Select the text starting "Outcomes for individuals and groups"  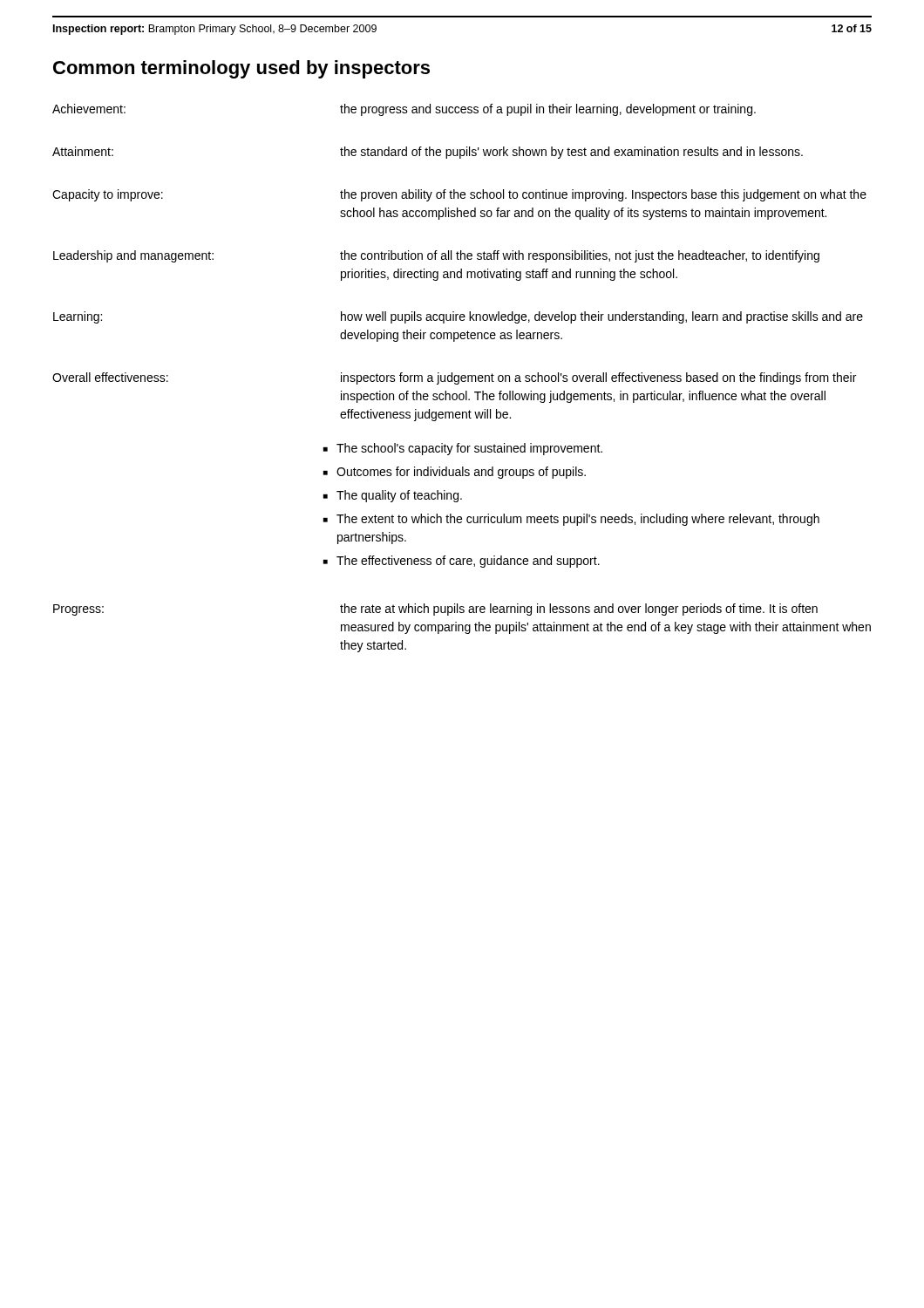(x=462, y=472)
